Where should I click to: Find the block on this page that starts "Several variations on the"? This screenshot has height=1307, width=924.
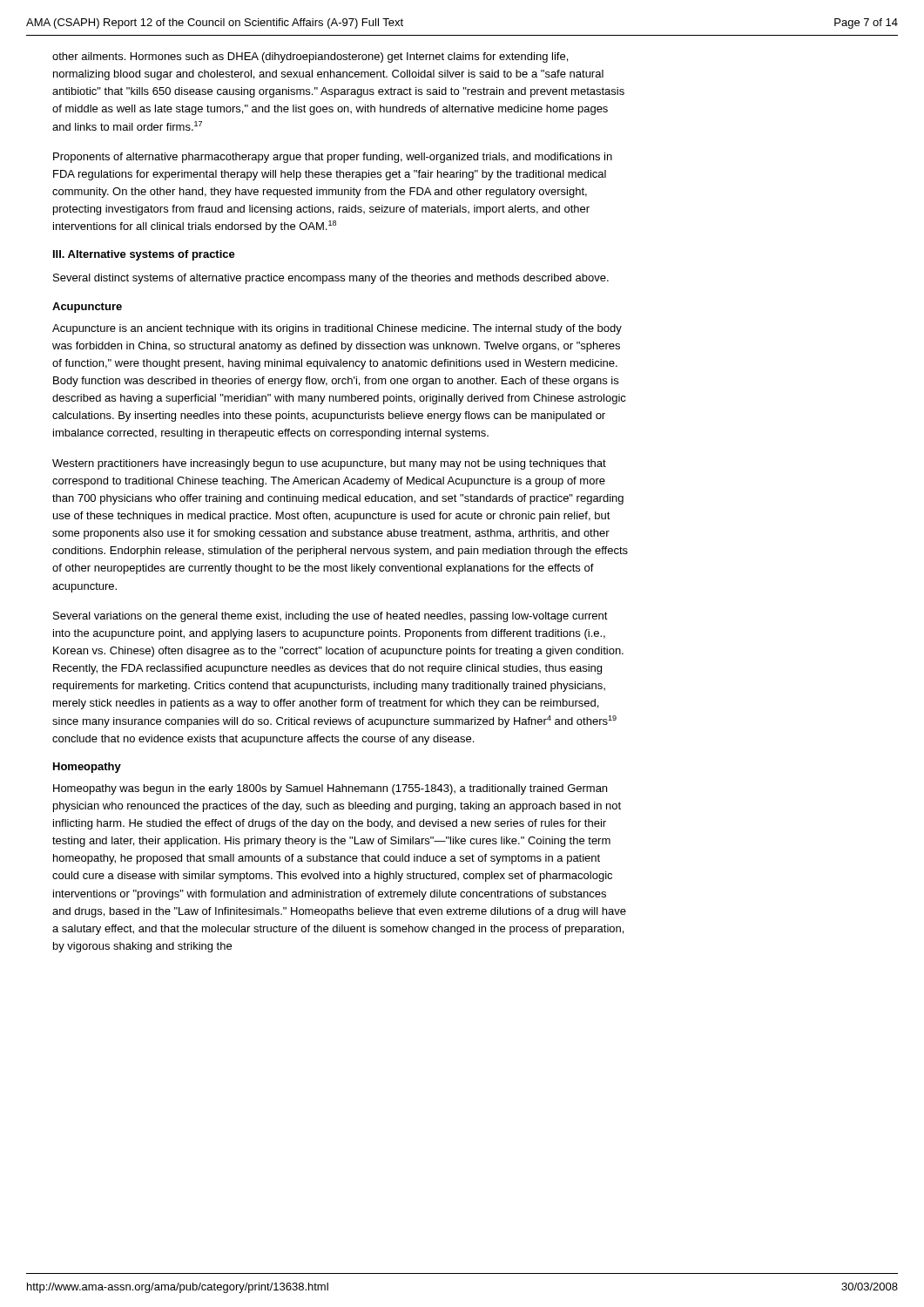coord(338,677)
